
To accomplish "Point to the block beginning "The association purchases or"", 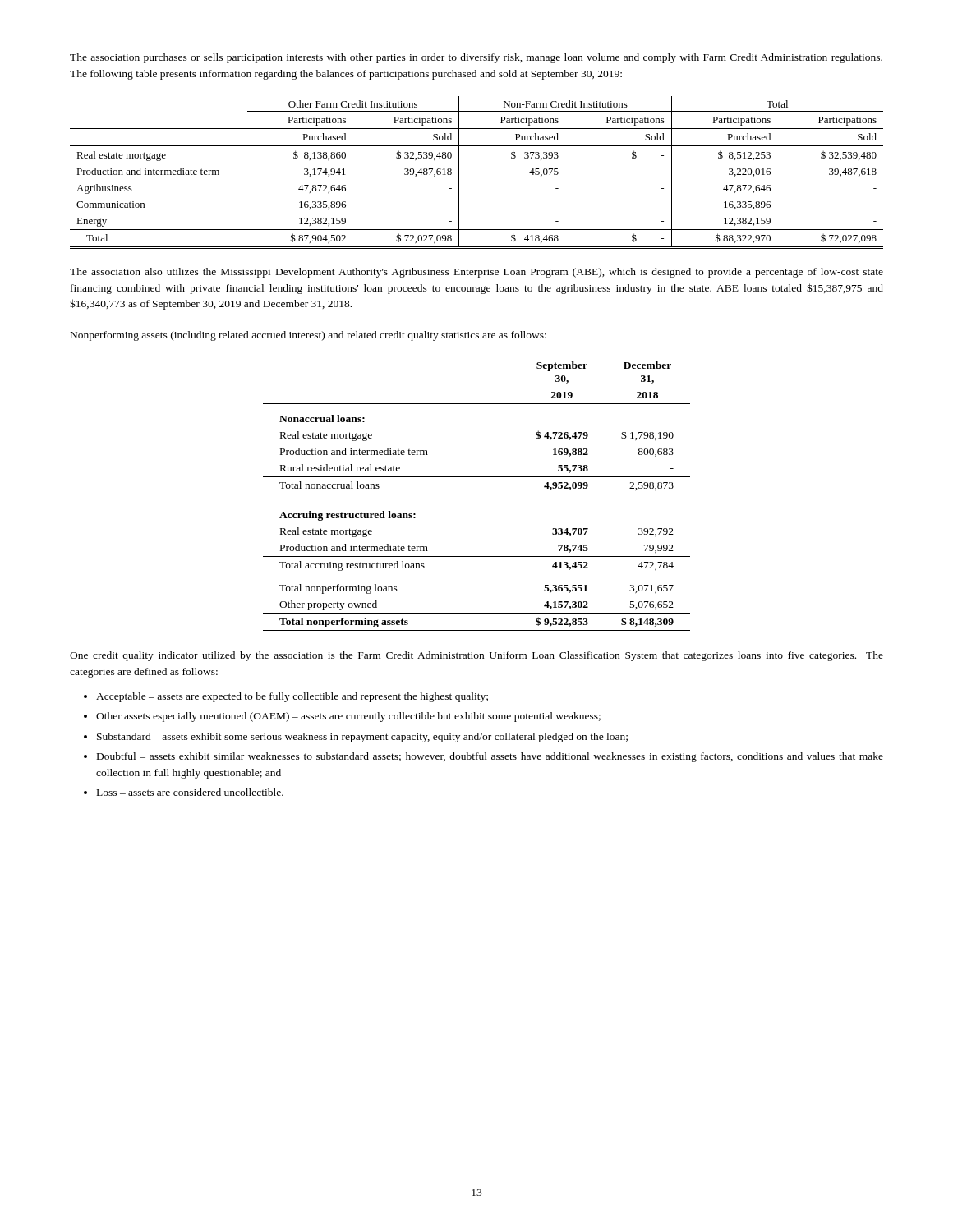I will tap(476, 65).
